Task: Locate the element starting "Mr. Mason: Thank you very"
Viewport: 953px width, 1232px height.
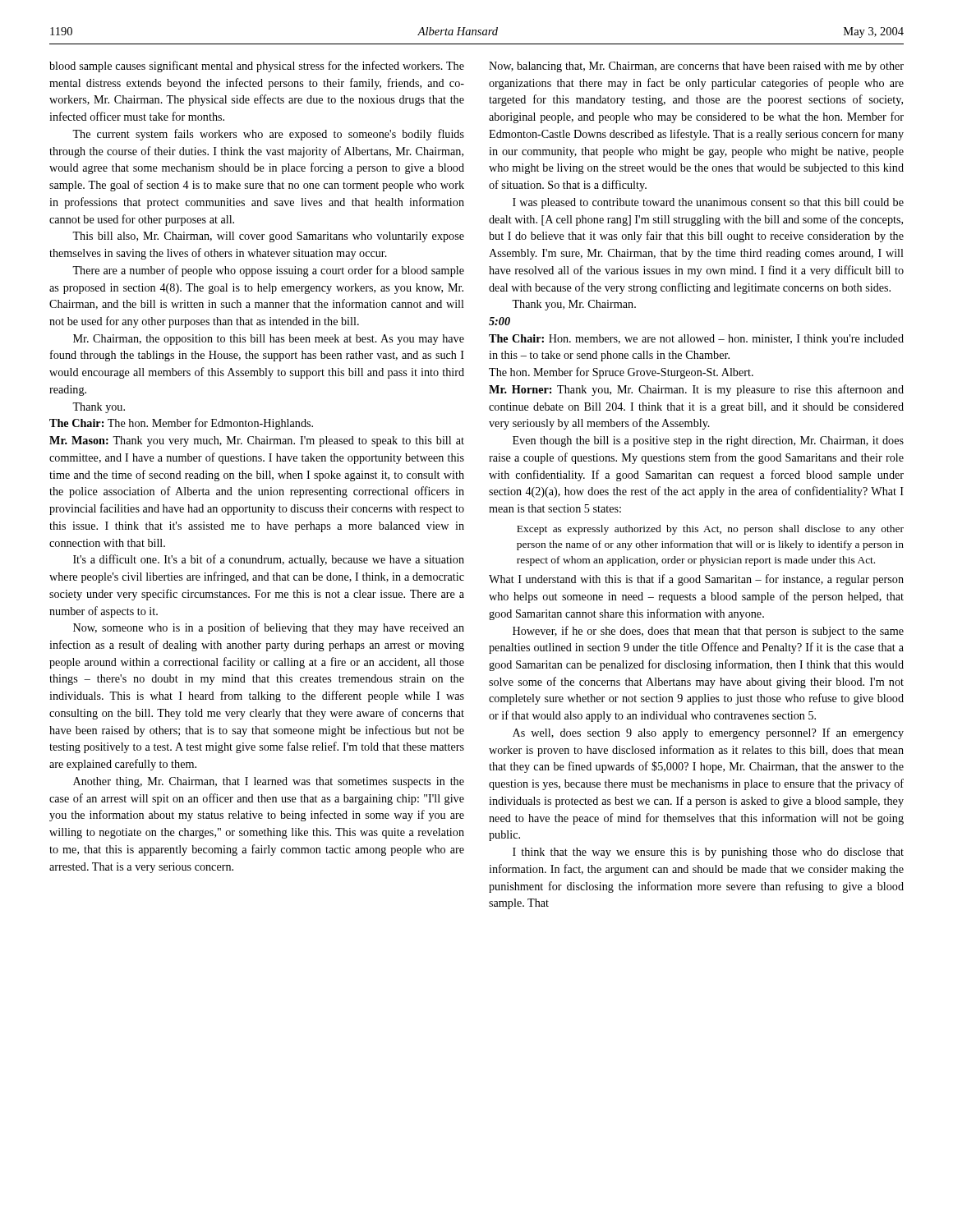Action: 257,491
